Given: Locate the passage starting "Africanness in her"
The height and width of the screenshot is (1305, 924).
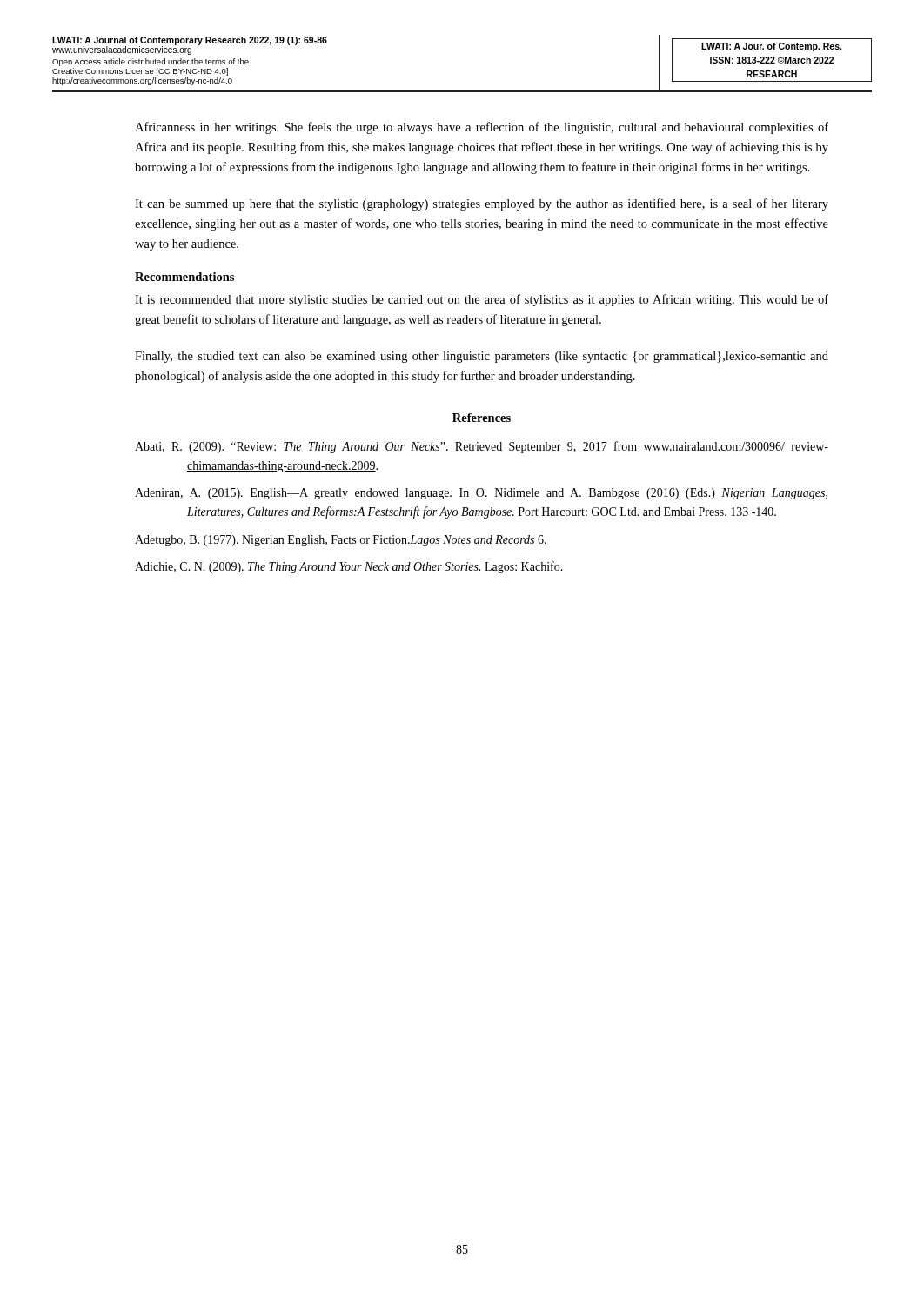Looking at the screenshot, I should click(x=482, y=147).
